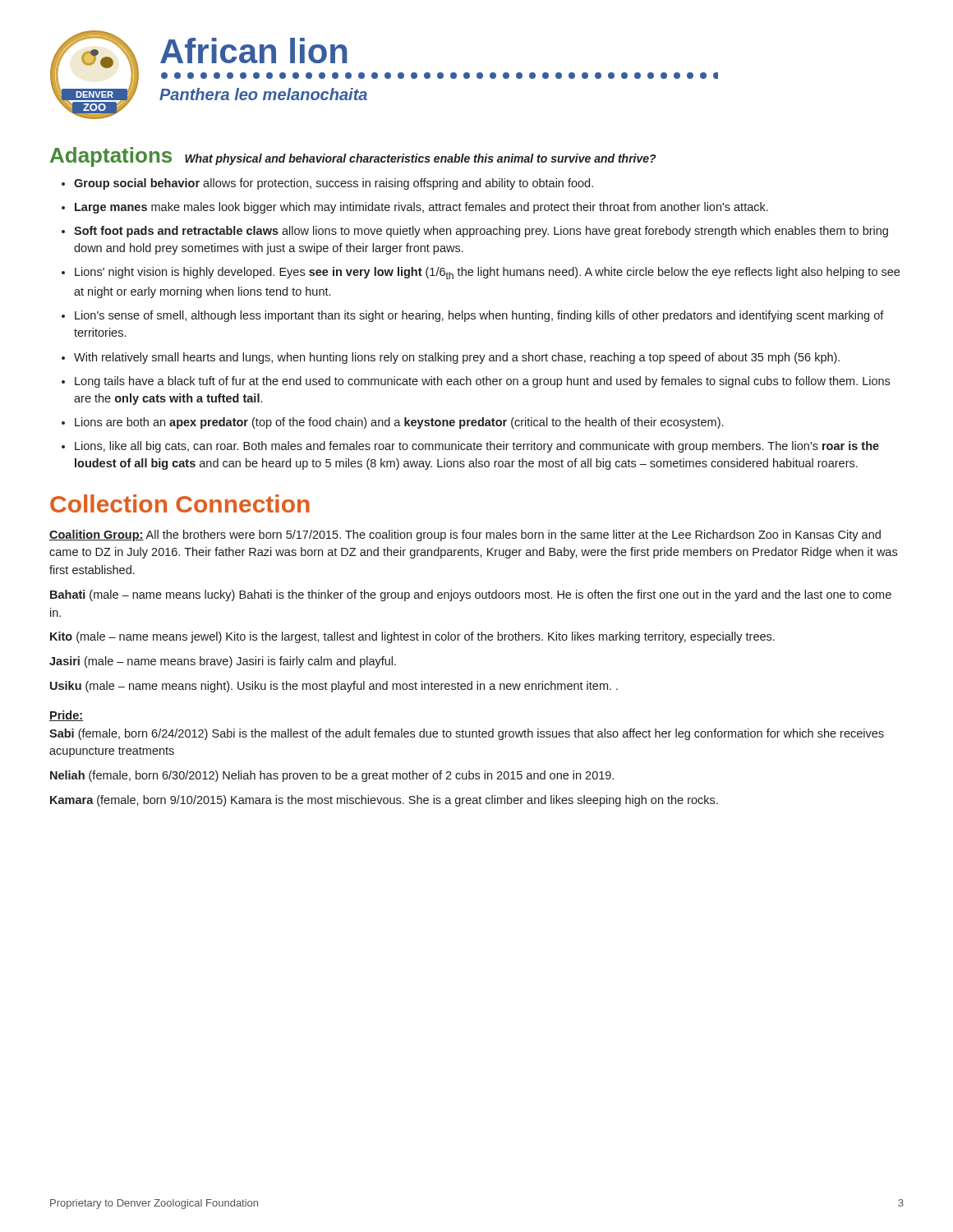
Task: Locate the passage starting "Panthera leo melanochaita"
Action: point(263,95)
